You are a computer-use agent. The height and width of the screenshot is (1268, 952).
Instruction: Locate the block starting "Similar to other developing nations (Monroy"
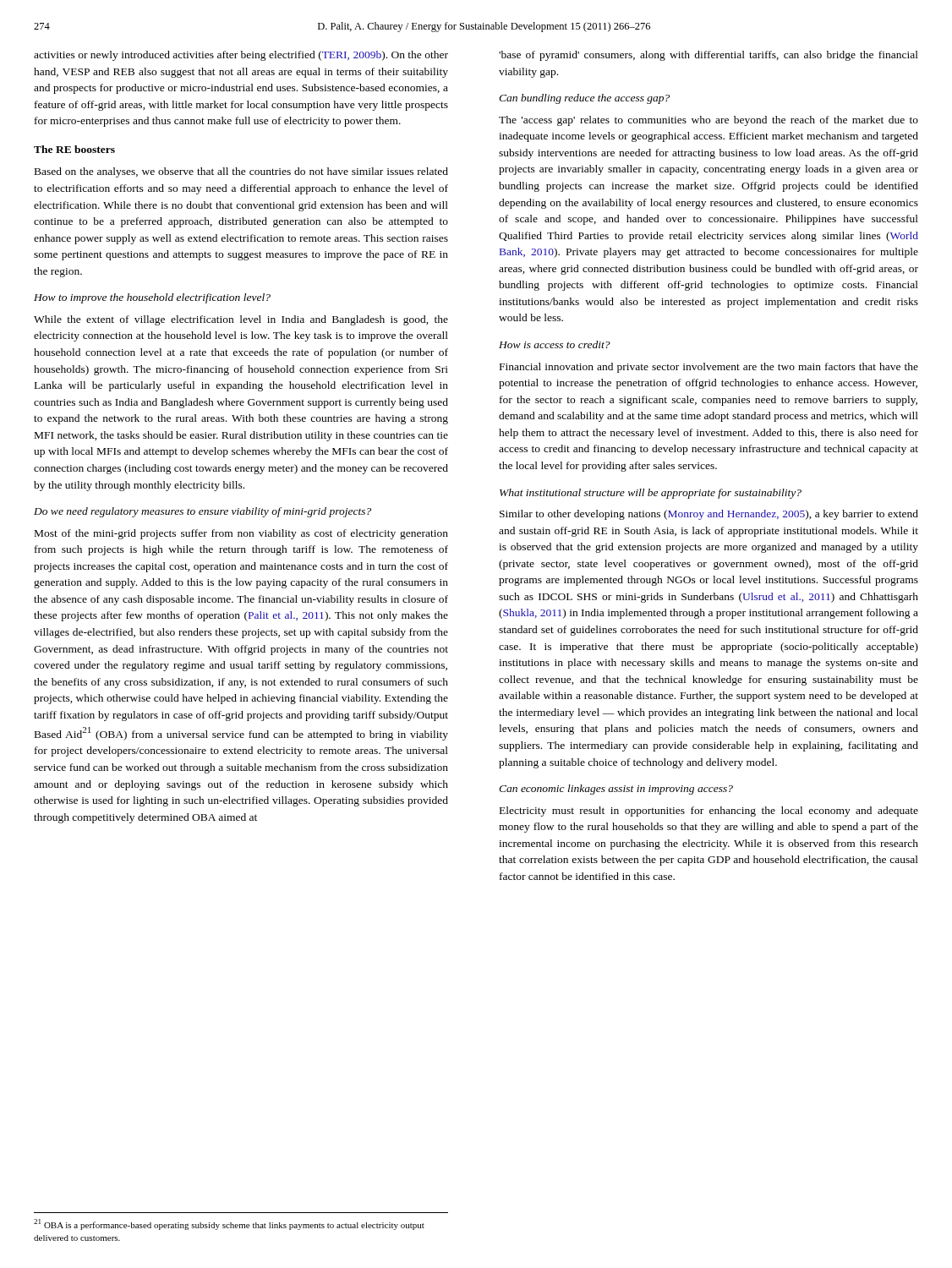tap(709, 638)
